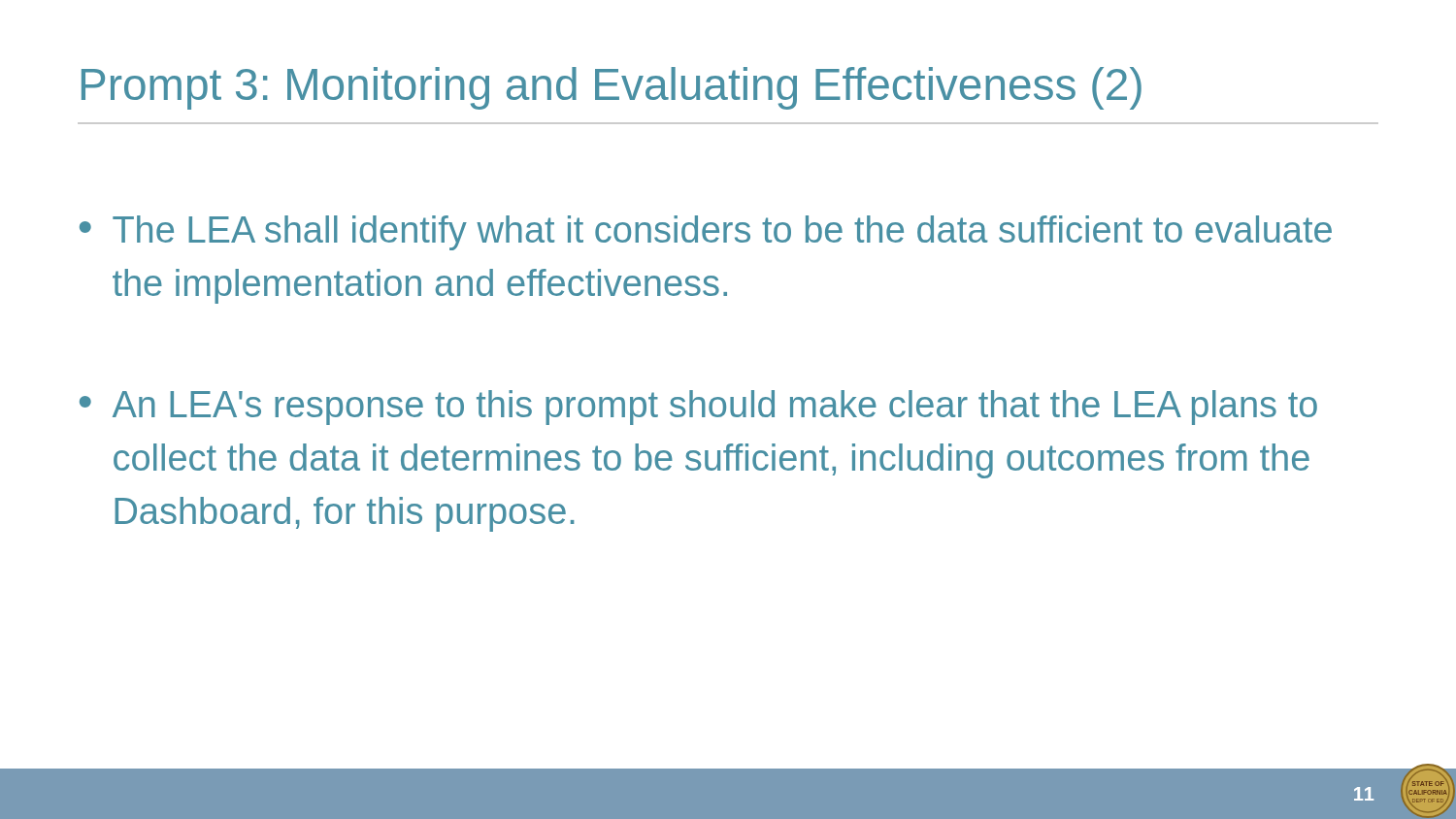Click the passage that begins "• The LEA shall identify what it"

click(728, 257)
